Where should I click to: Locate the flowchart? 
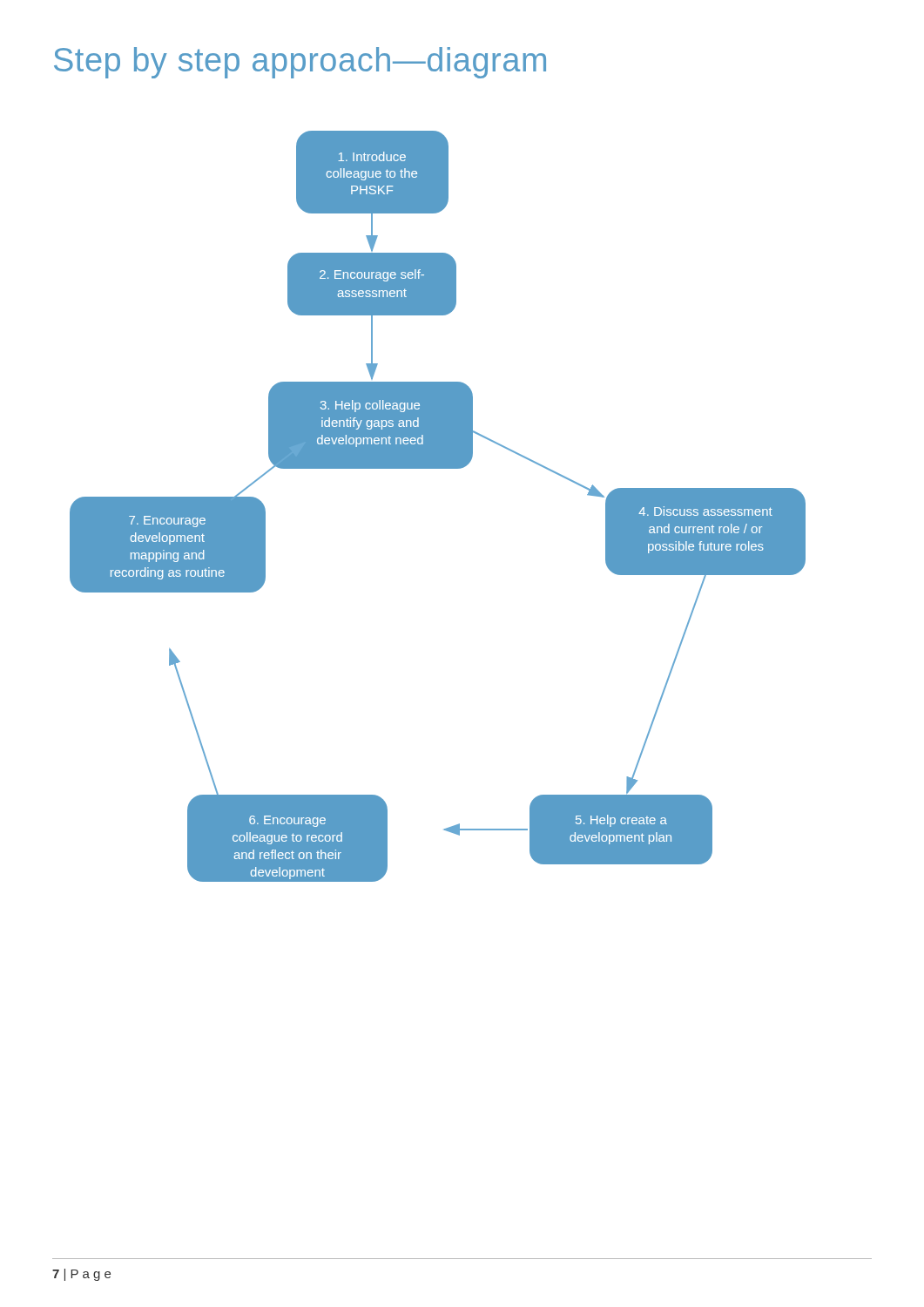[x=462, y=579]
